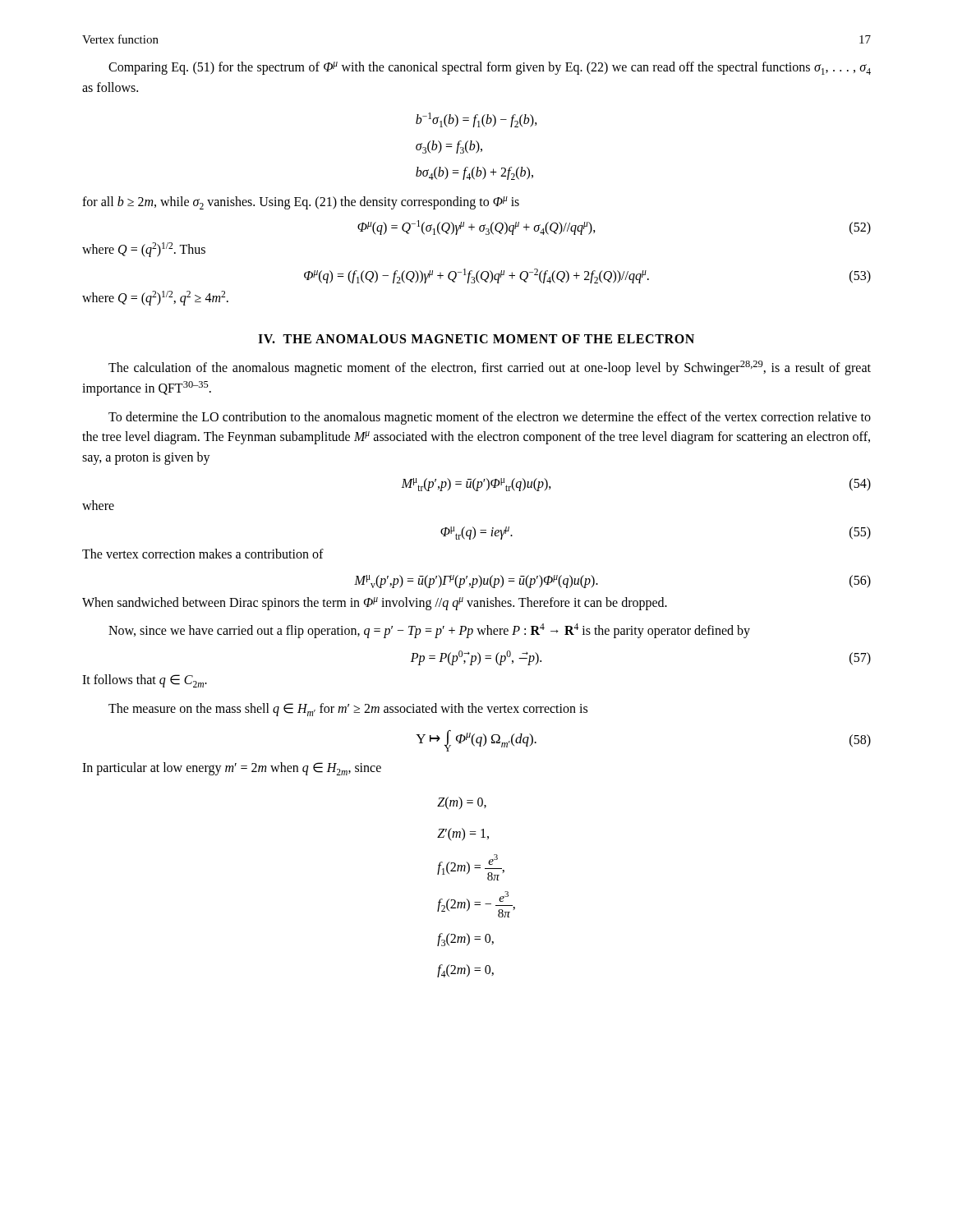Locate the text block containing "for all b ≥ 2m, while σ2 vanishes."

[x=476, y=202]
